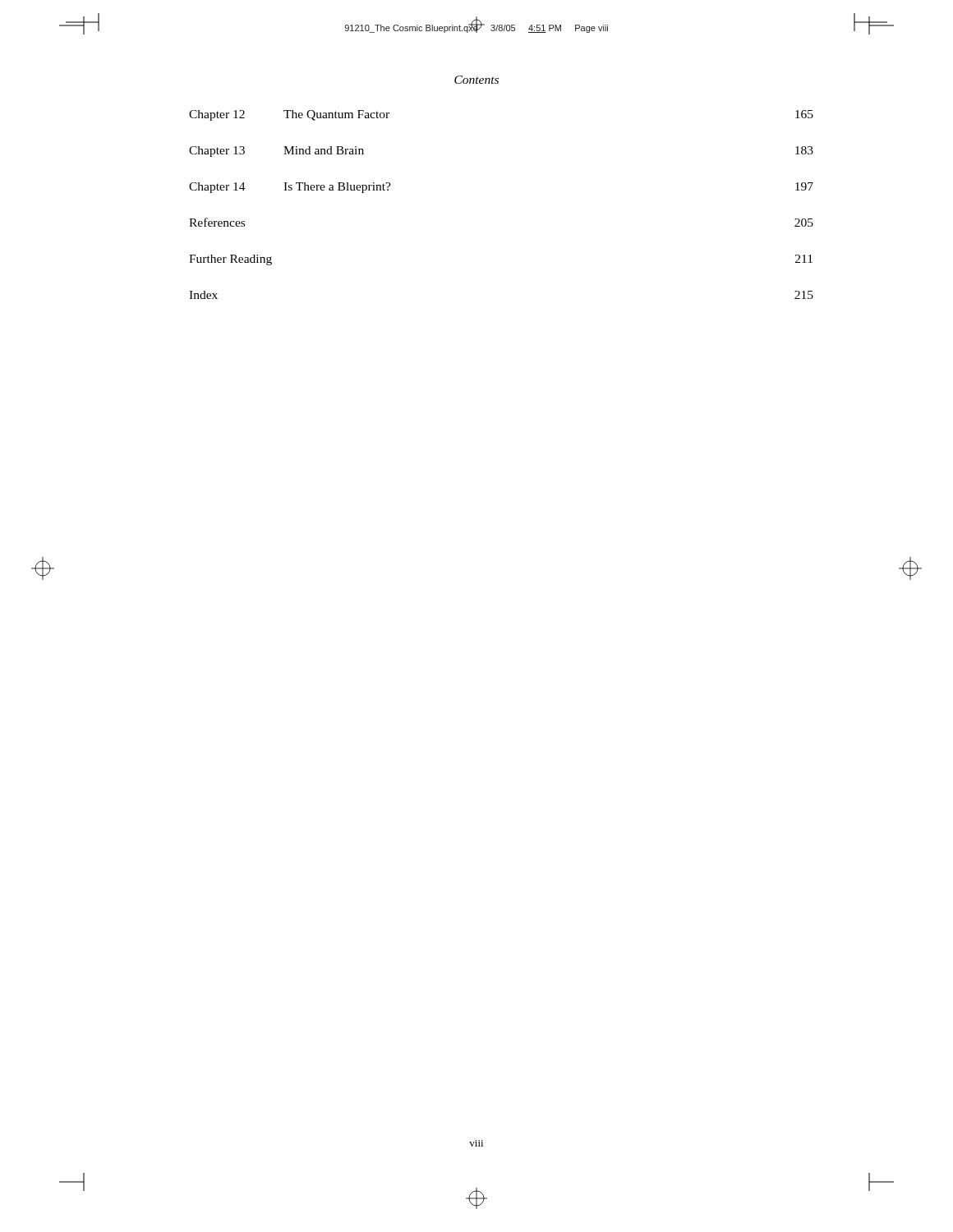Viewport: 953px width, 1232px height.
Task: Locate the region starting "References 205"
Action: (208, 222)
